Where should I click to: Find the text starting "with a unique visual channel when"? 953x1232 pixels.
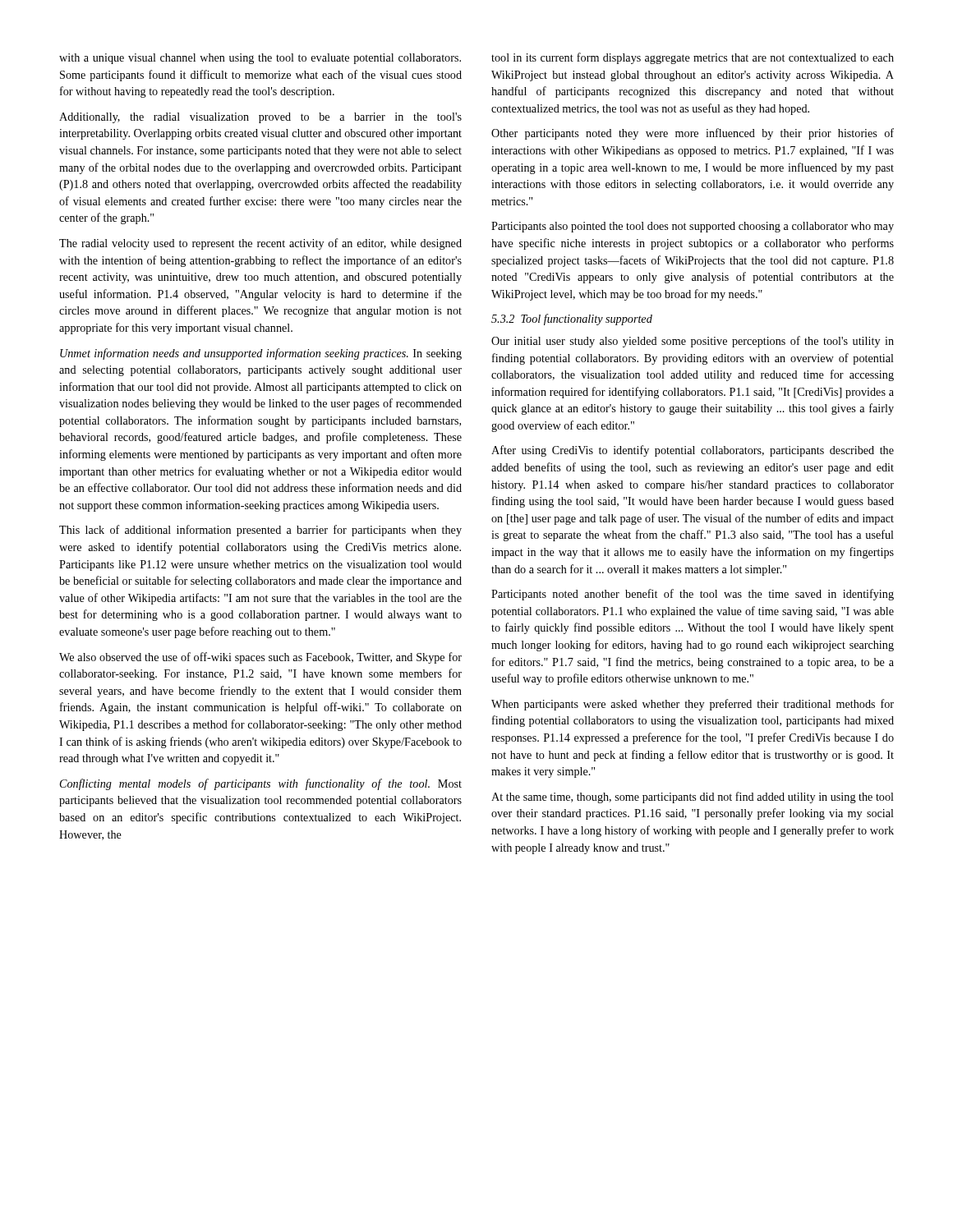(x=260, y=75)
